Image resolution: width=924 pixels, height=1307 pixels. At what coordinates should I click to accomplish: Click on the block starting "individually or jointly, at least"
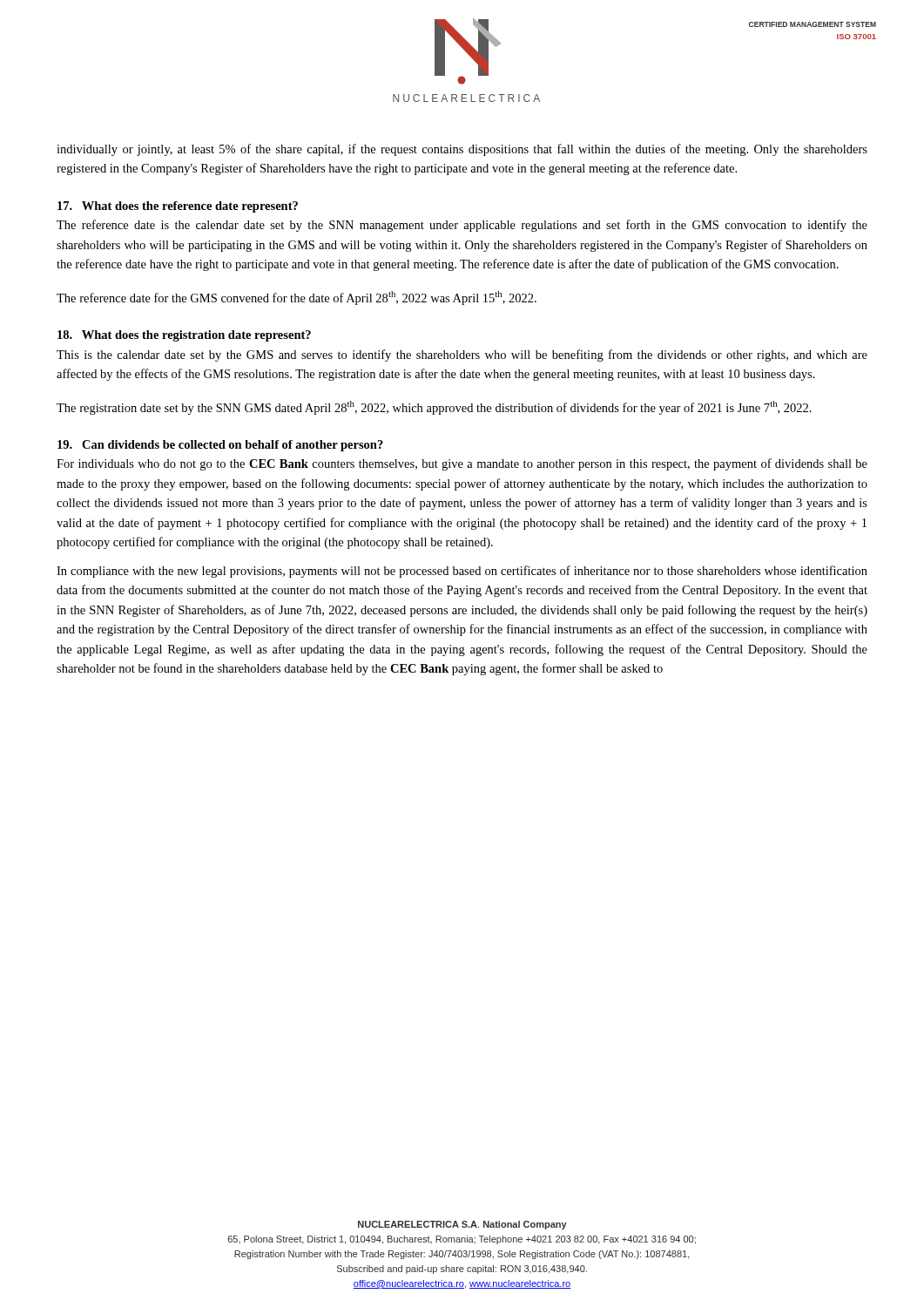462,159
